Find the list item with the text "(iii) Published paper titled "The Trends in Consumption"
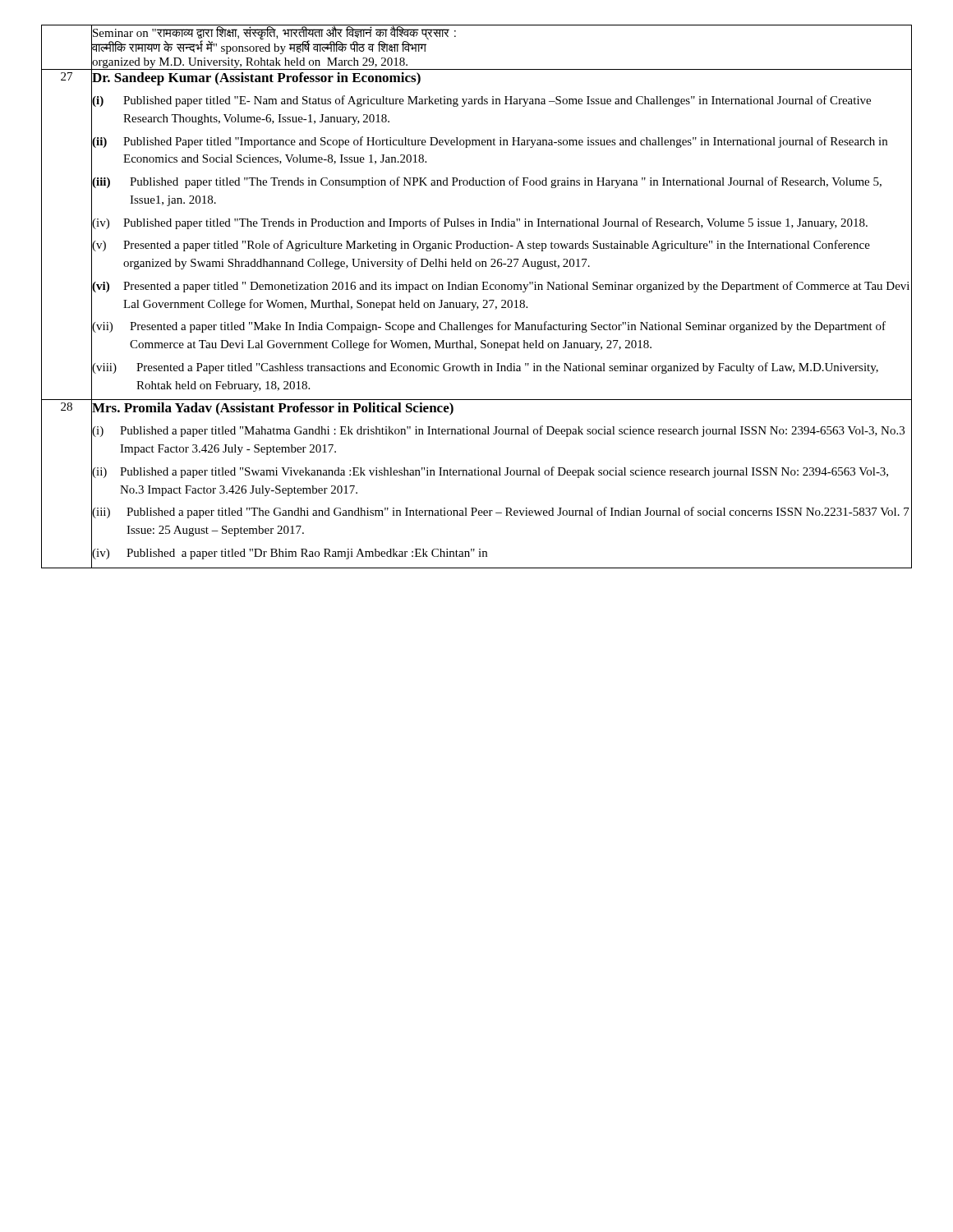Image resolution: width=953 pixels, height=1232 pixels. 502,191
